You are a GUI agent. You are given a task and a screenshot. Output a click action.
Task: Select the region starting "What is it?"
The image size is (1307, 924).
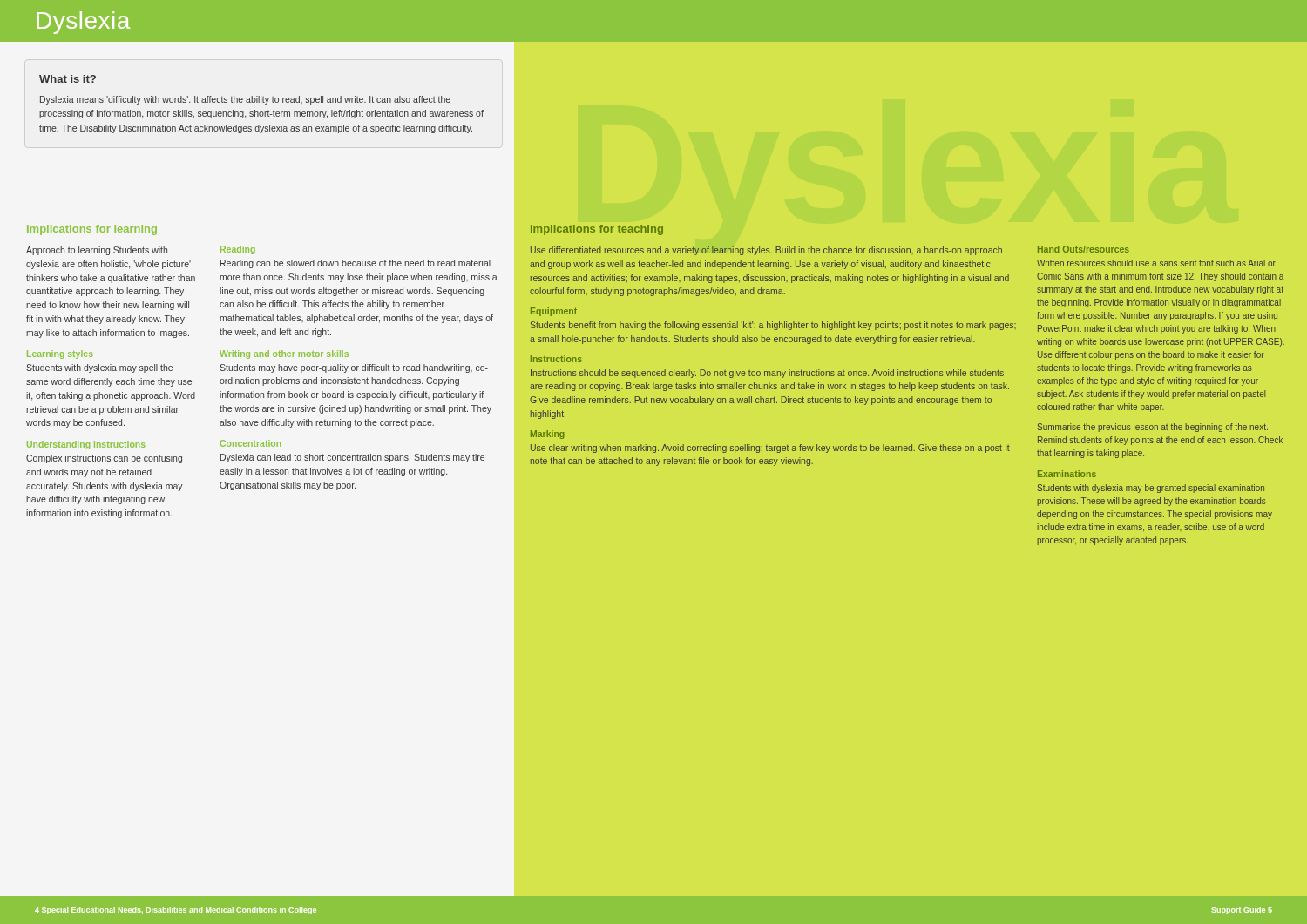pyautogui.click(x=68, y=79)
